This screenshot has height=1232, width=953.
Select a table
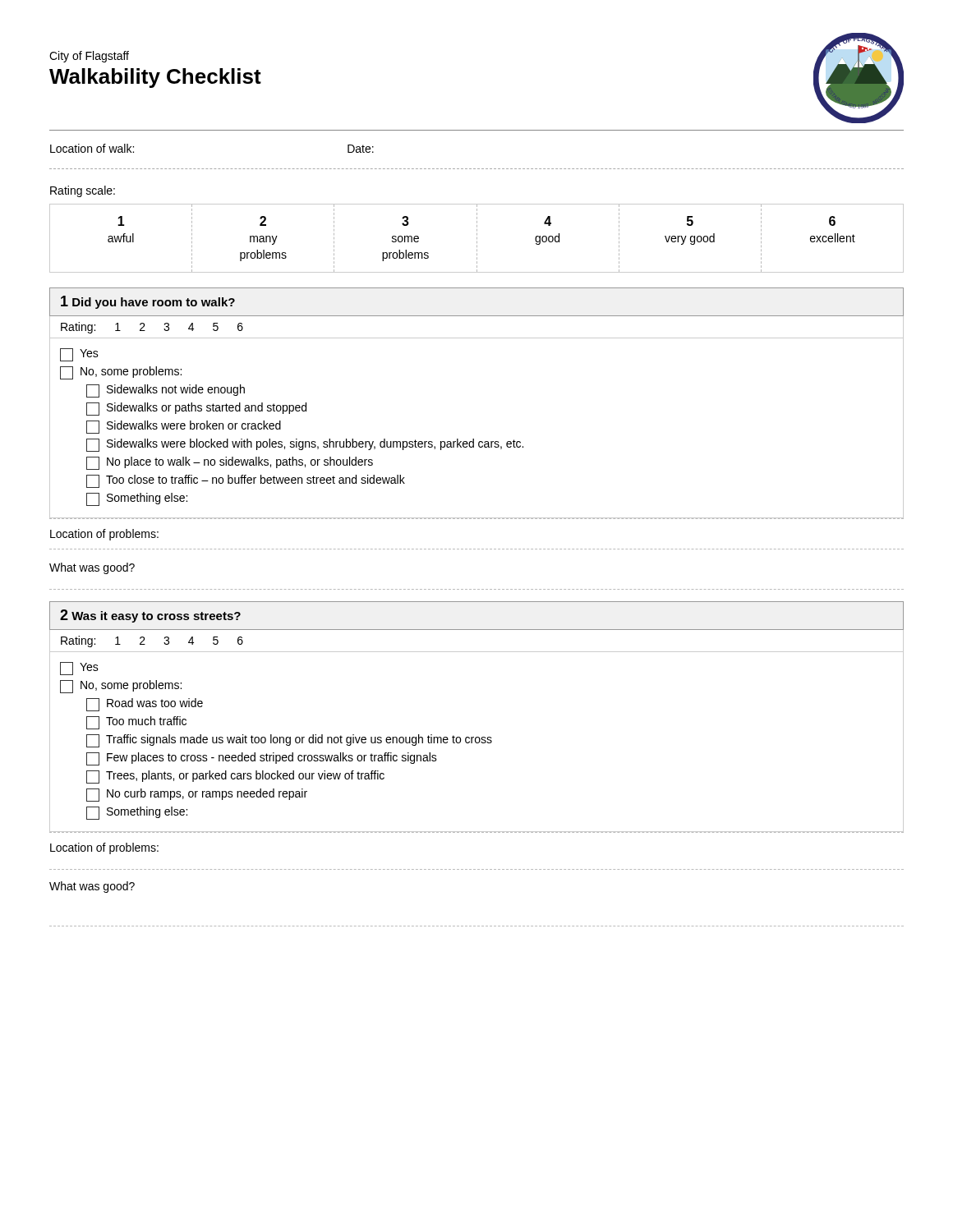pos(476,238)
